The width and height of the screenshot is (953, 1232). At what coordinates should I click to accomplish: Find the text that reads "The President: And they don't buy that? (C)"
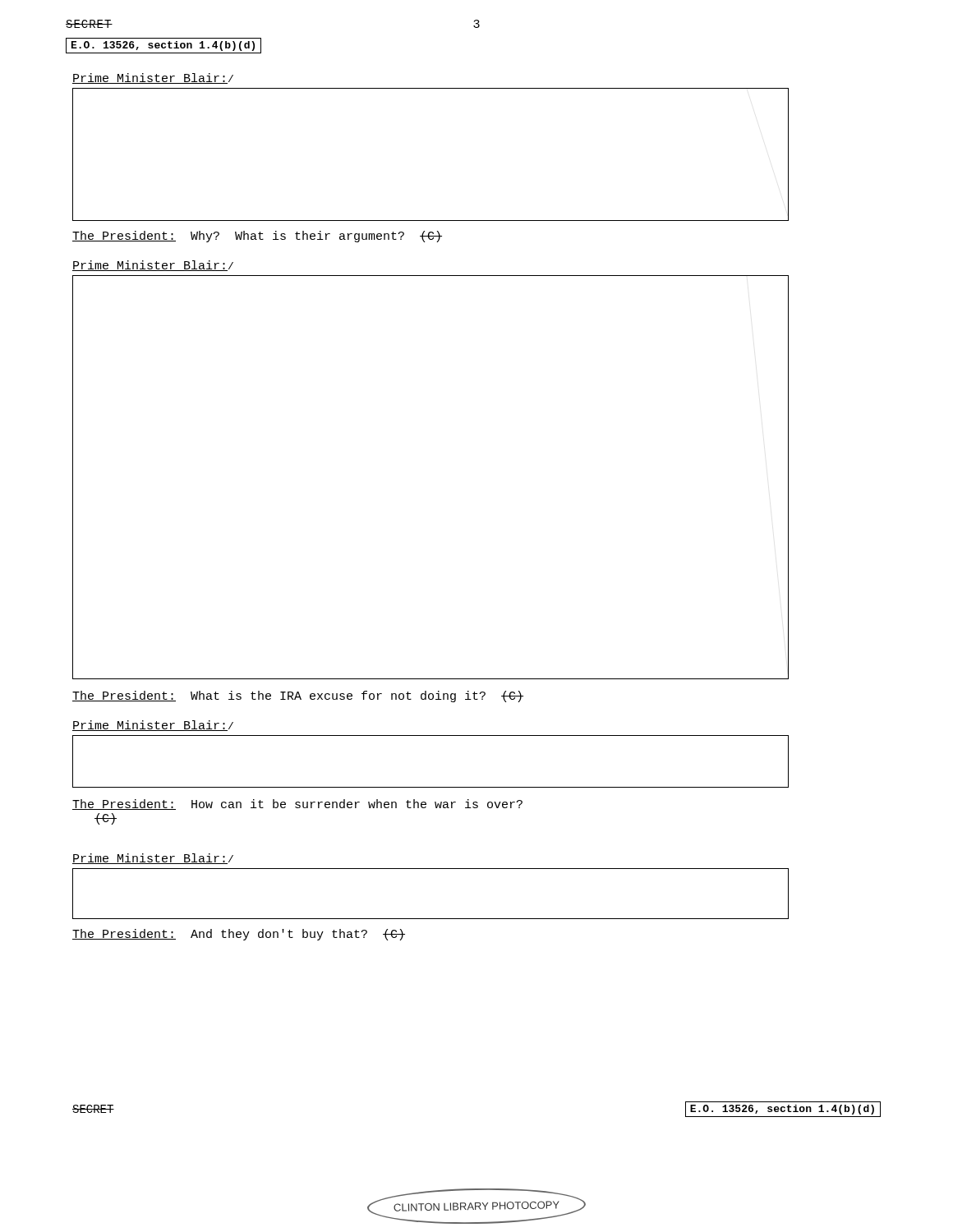pos(239,935)
